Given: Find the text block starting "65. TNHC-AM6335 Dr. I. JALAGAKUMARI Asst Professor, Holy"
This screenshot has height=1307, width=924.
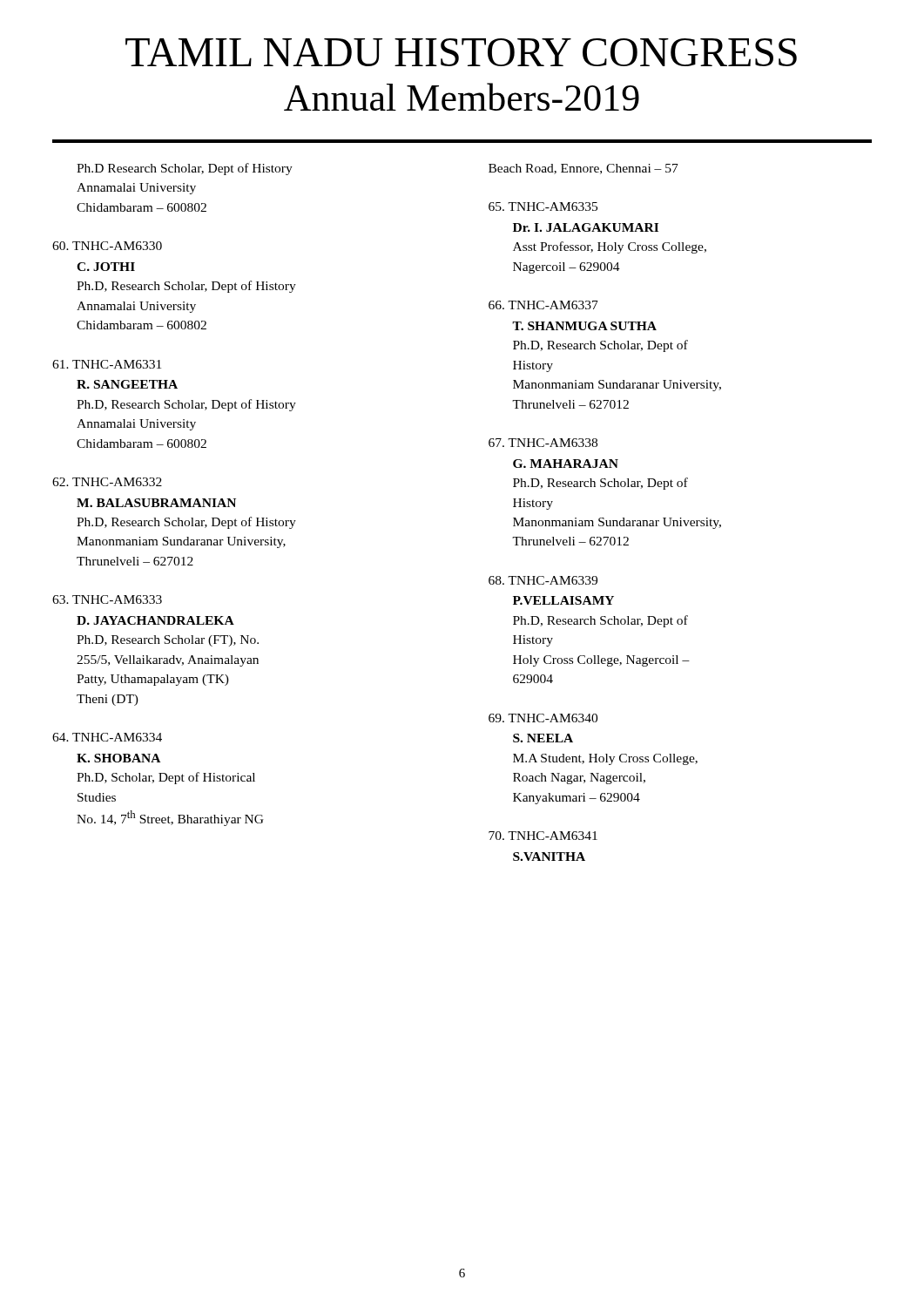Looking at the screenshot, I should (x=680, y=237).
